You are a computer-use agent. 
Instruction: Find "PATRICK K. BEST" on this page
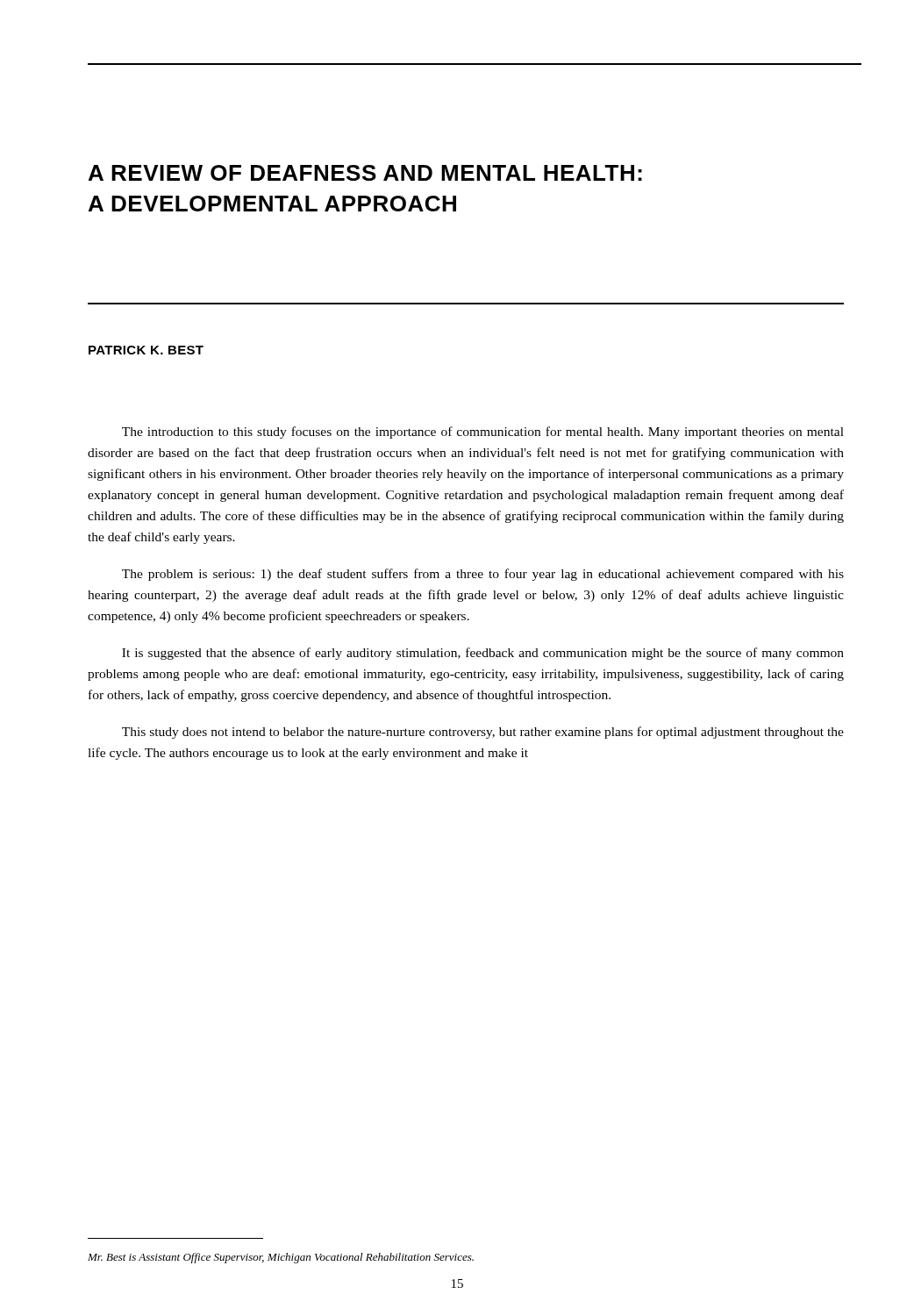coord(146,350)
